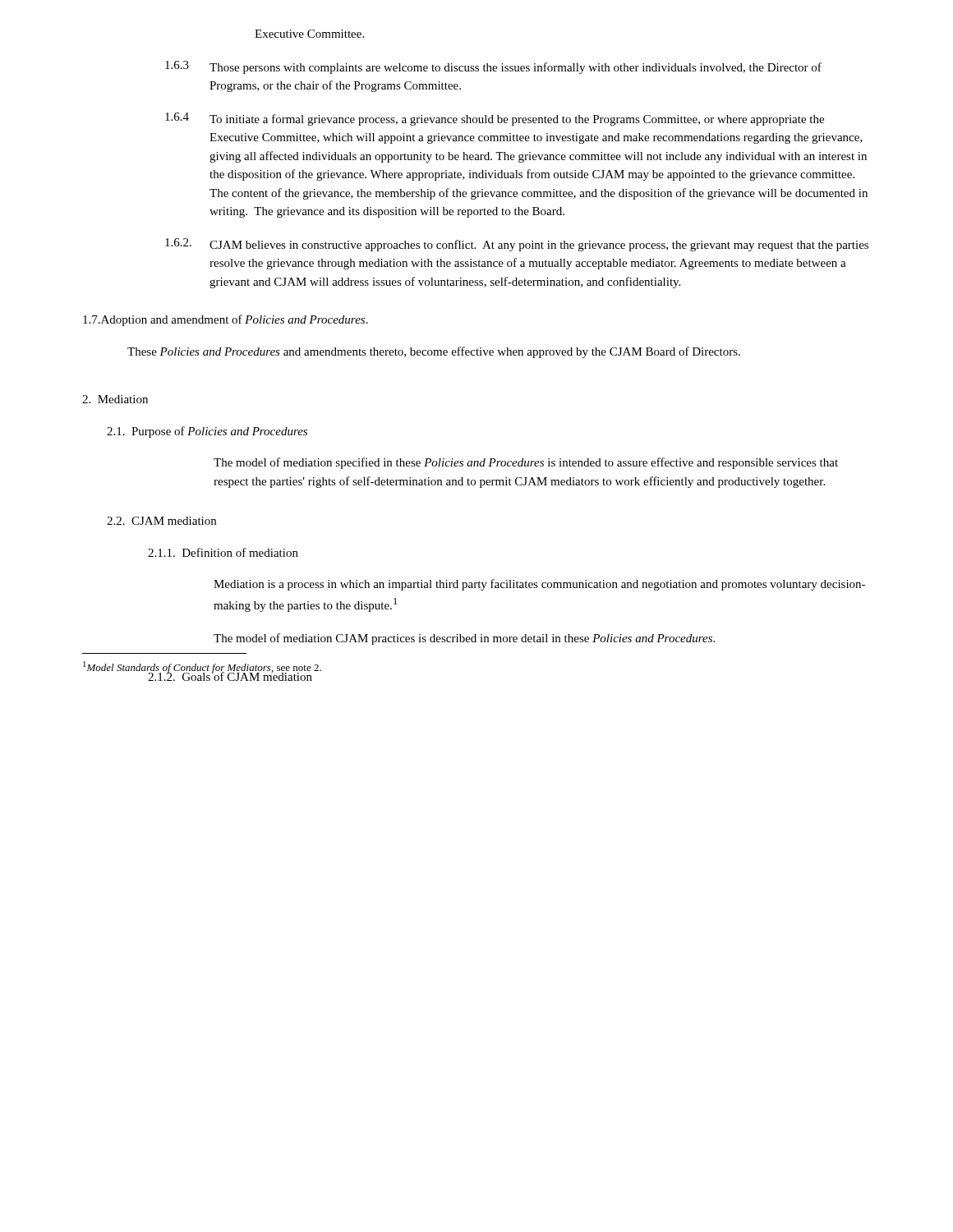The height and width of the screenshot is (1232, 953).
Task: Point to the passage starting "2. Mediation"
Action: click(x=115, y=399)
